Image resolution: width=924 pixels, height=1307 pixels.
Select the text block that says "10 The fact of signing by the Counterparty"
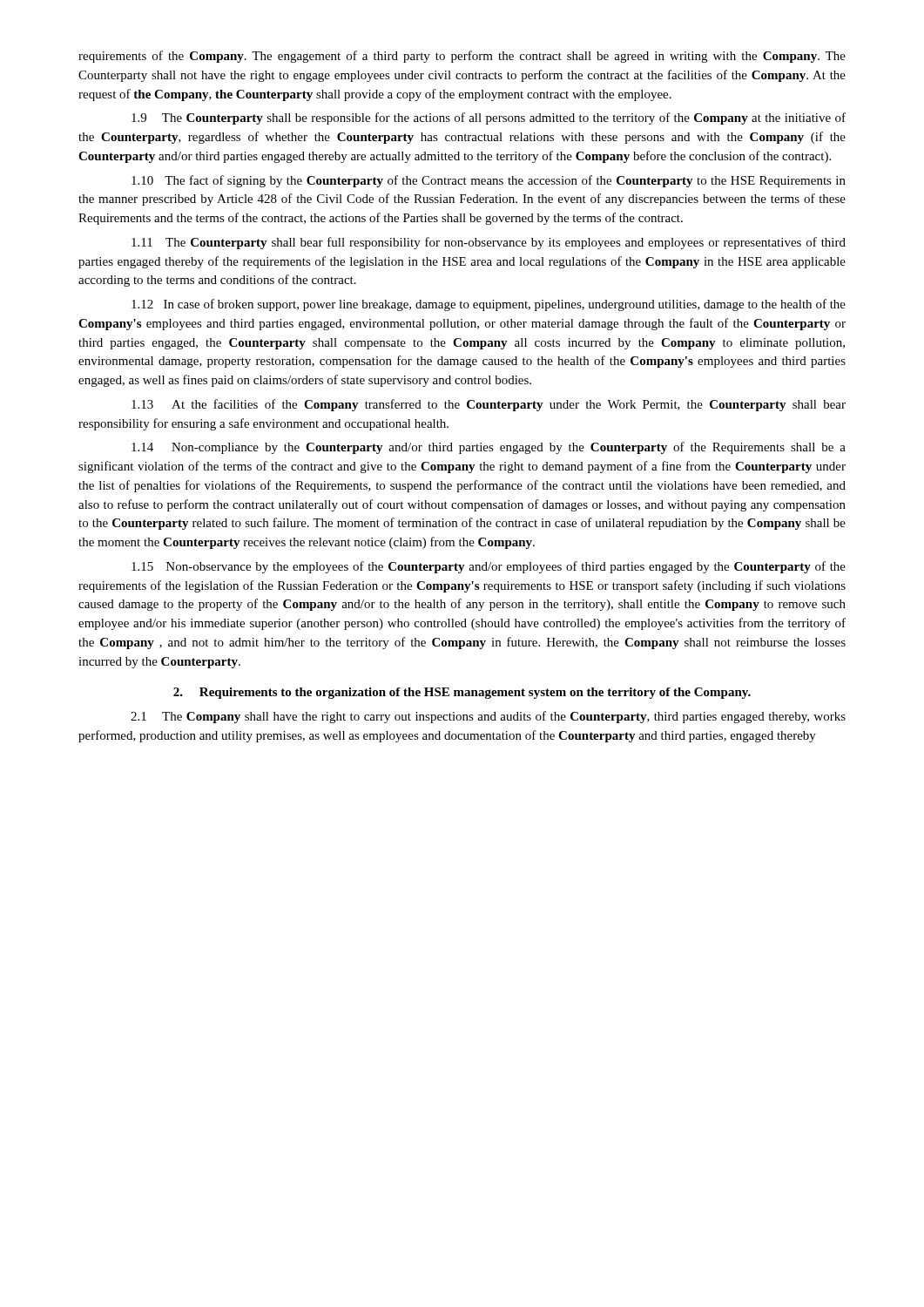462,200
